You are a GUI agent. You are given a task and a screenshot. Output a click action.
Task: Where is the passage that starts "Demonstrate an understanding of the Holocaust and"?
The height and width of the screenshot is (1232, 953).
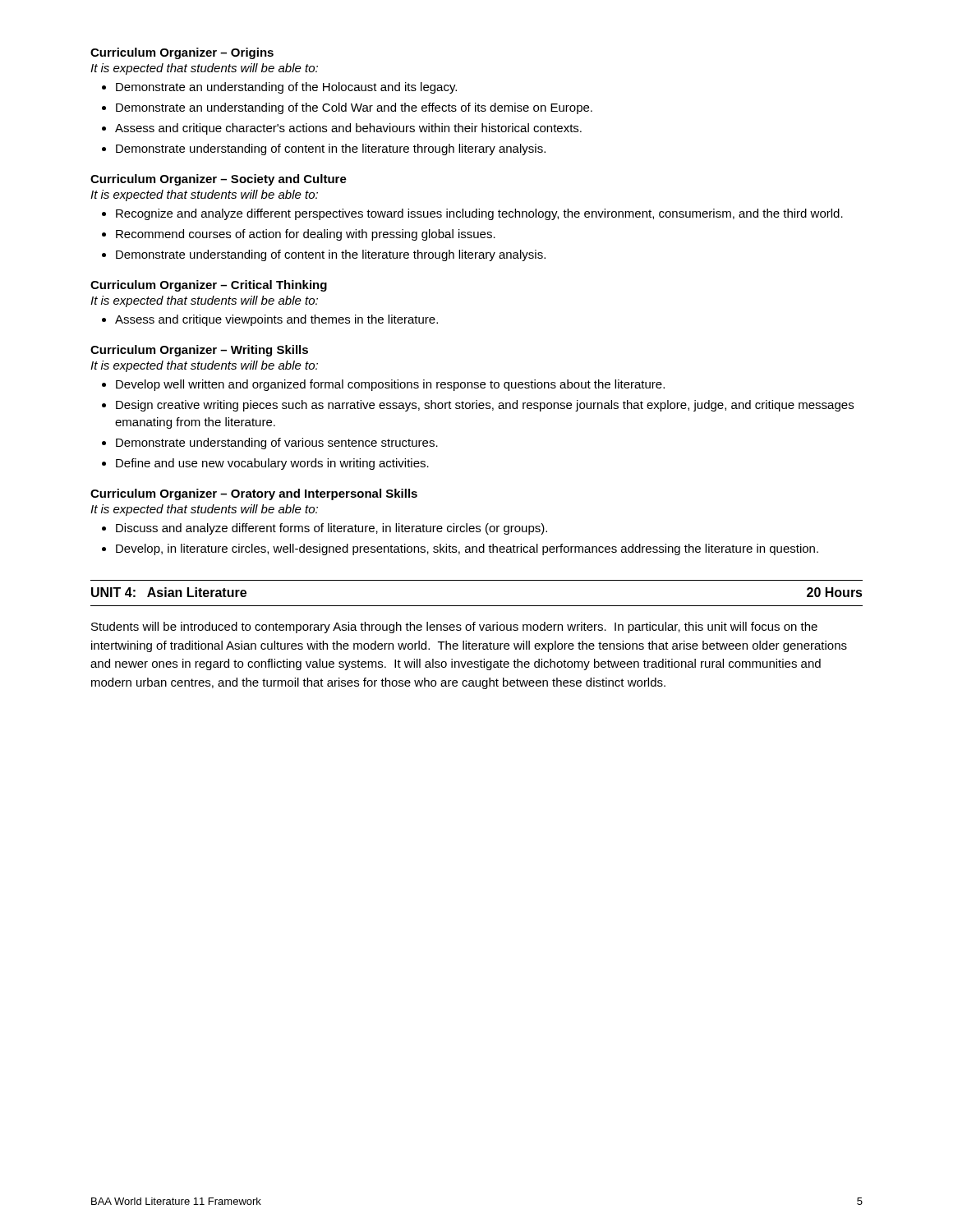pos(287,87)
